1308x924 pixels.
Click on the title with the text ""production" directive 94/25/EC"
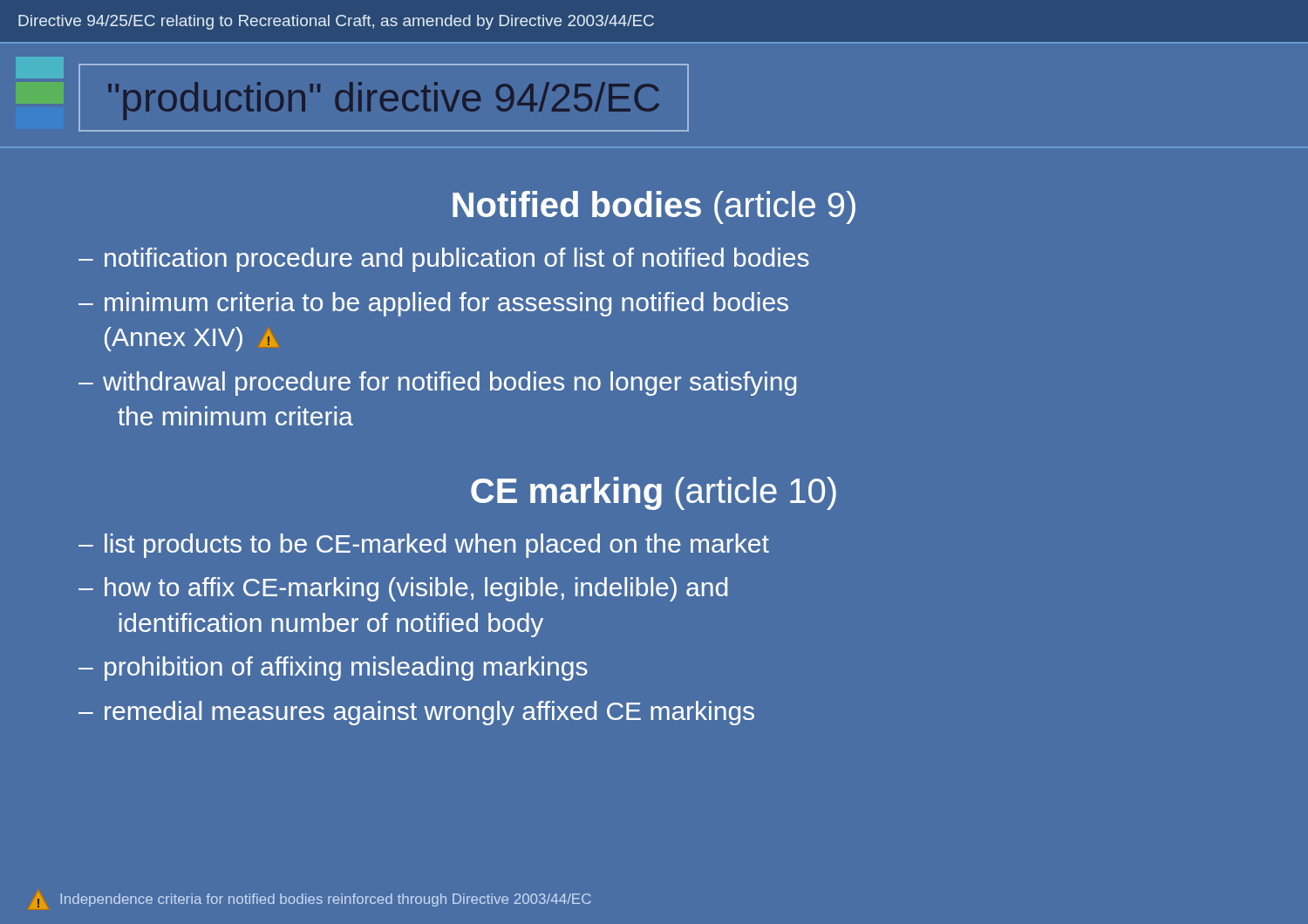(x=384, y=98)
